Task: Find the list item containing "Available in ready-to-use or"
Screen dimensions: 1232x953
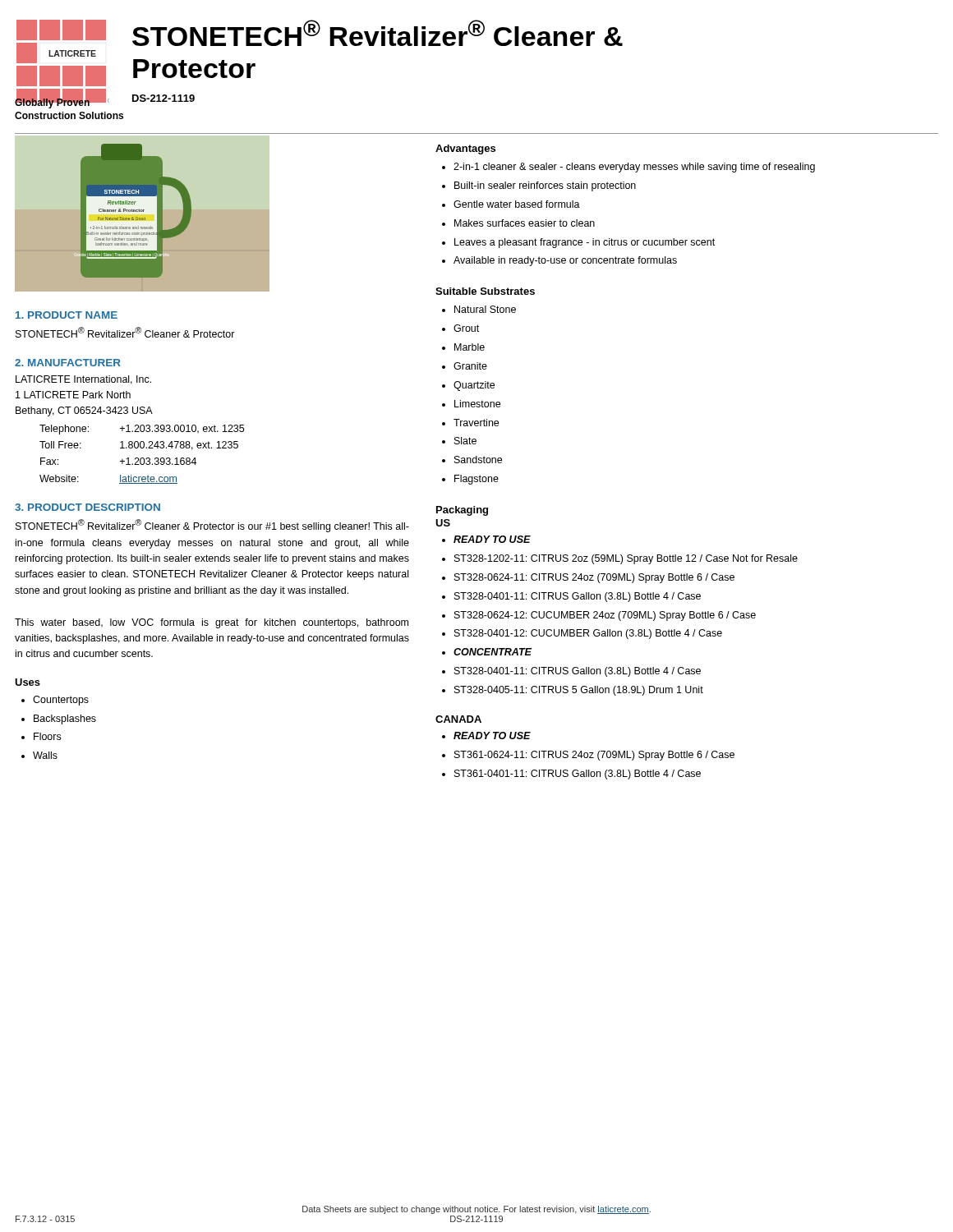Action: (x=565, y=261)
